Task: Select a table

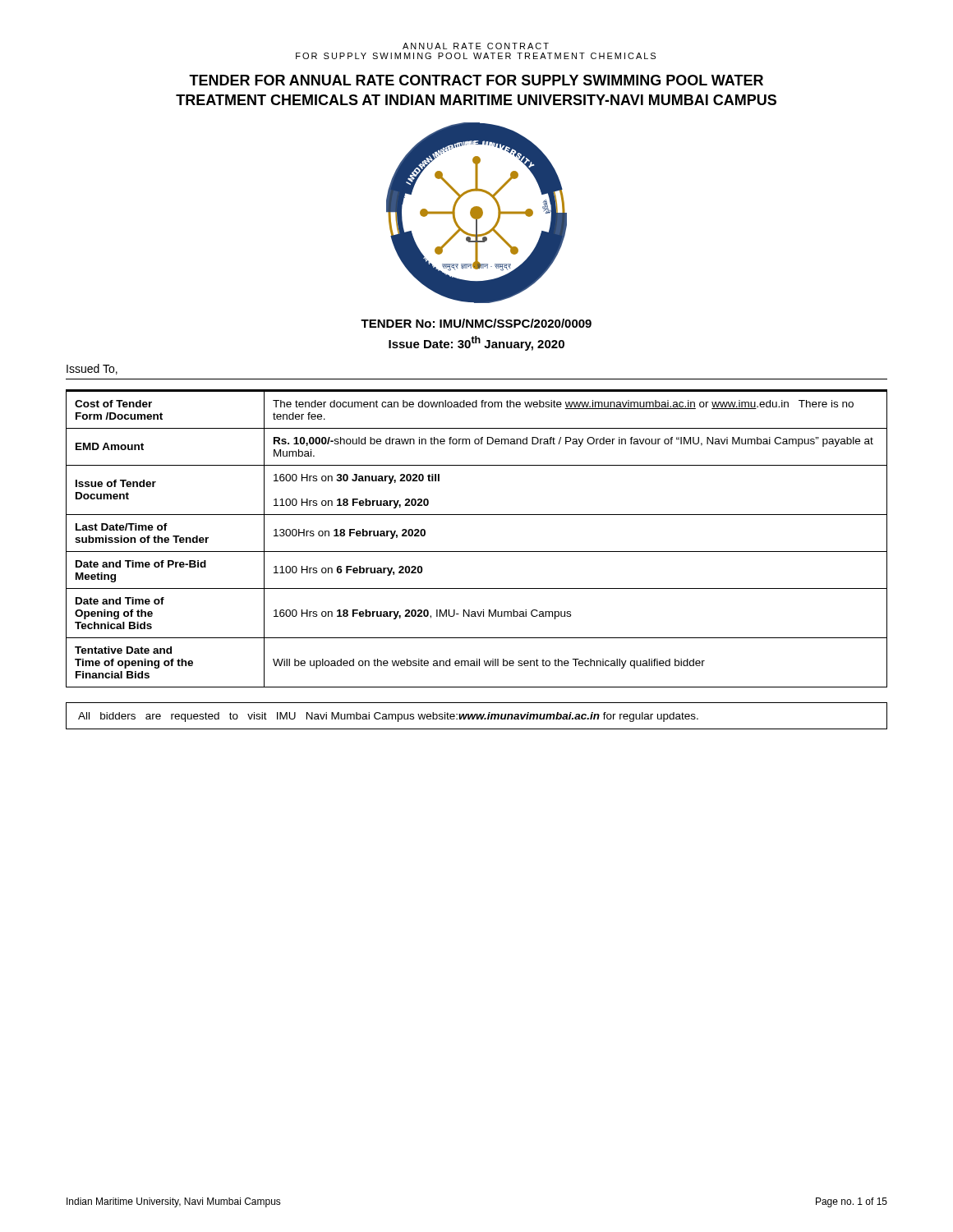Action: (x=476, y=539)
